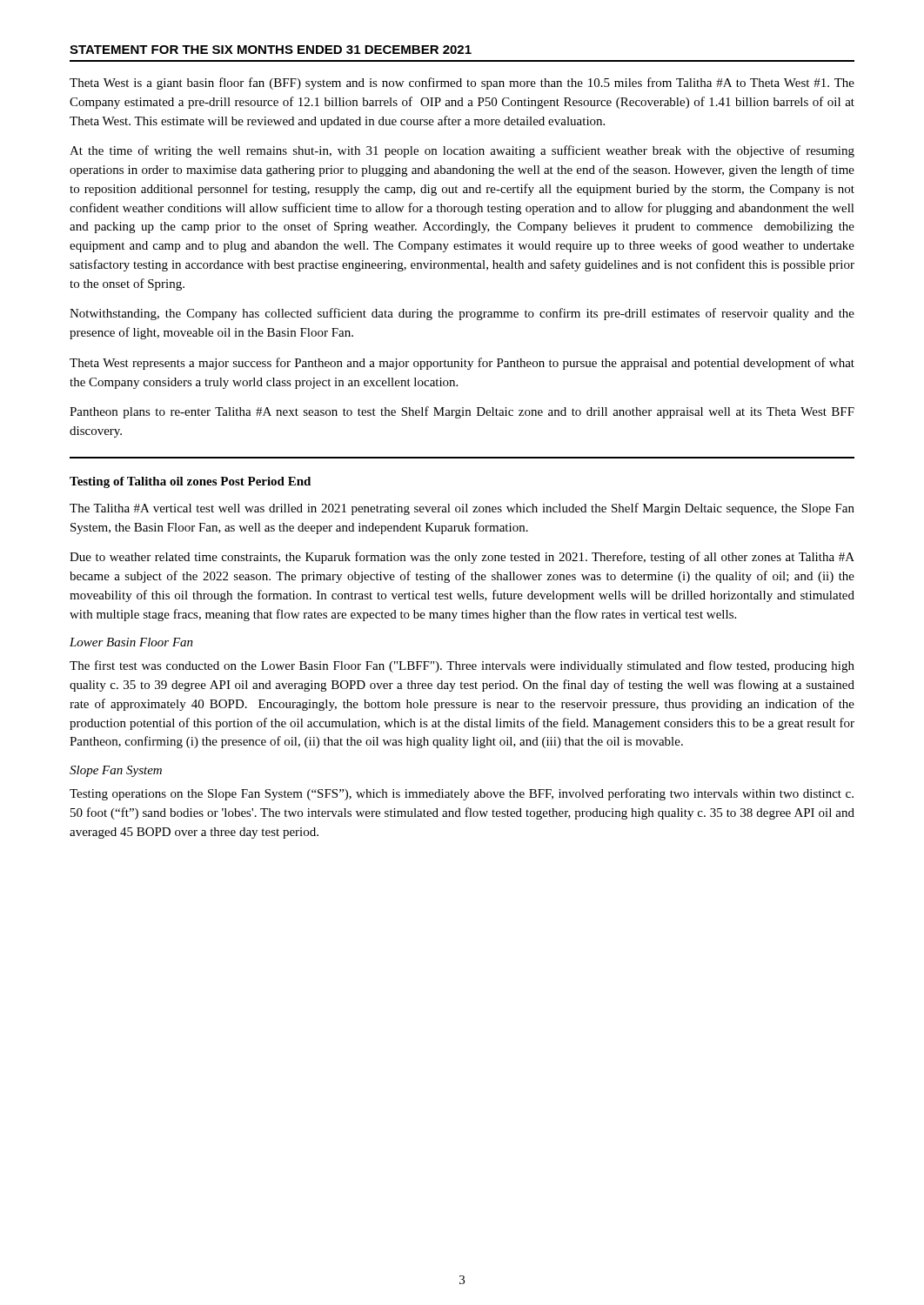Find the block starting "Notwithstanding, the Company has collected sufficient data"
This screenshot has width=924, height=1305.
[462, 323]
